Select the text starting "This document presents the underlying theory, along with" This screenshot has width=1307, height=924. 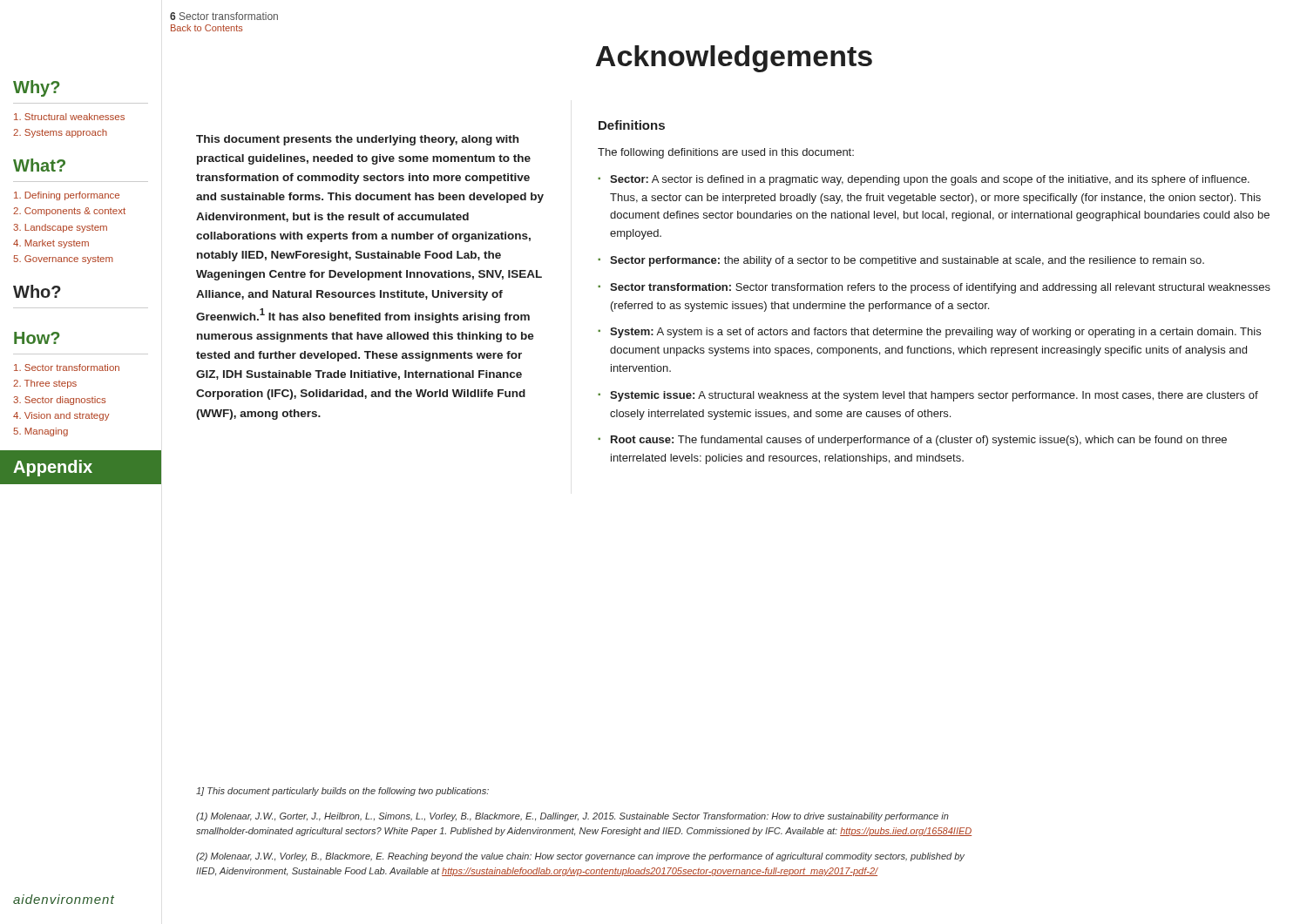(370, 276)
